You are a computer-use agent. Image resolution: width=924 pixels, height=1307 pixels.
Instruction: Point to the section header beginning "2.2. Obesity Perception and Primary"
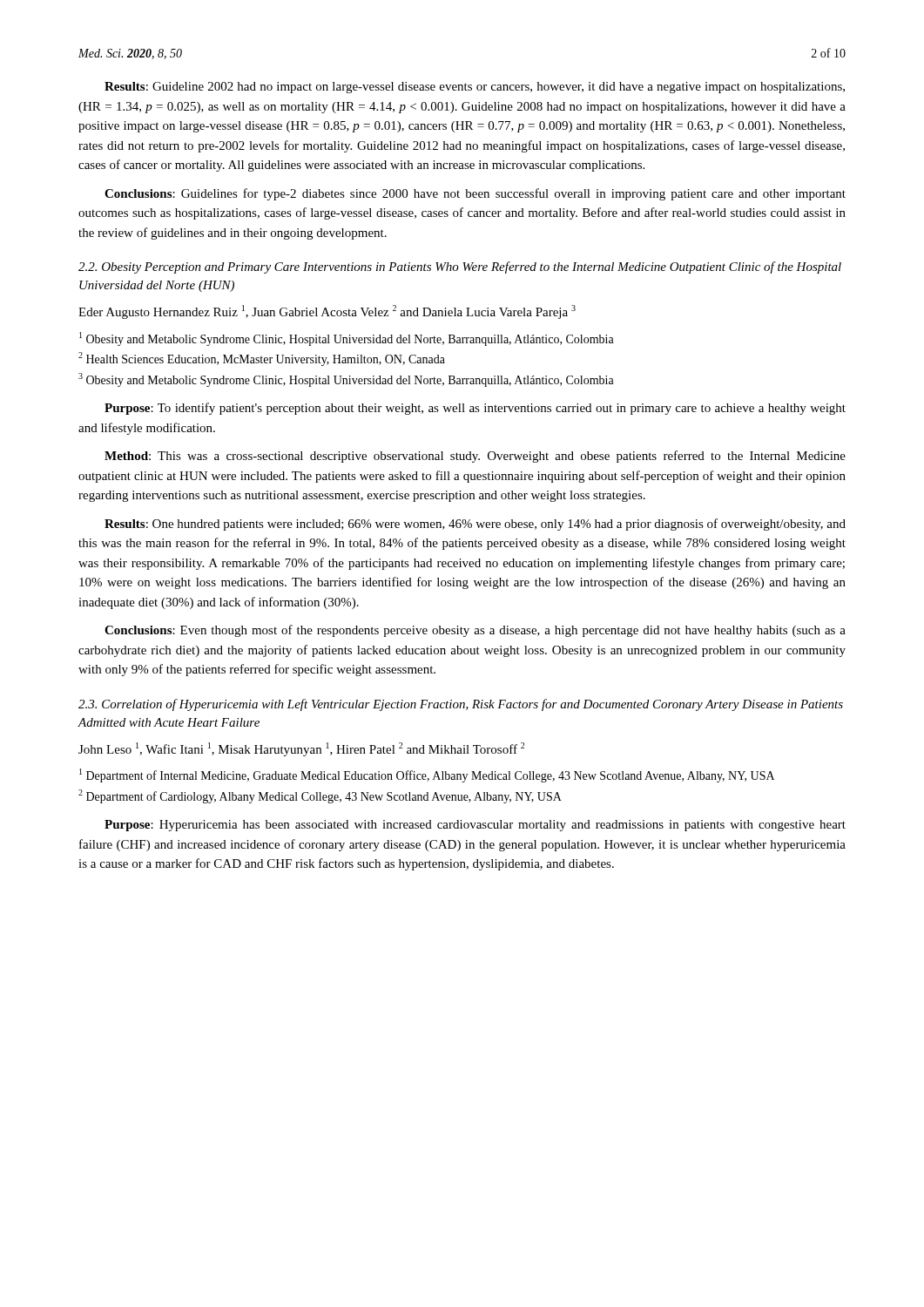(460, 276)
